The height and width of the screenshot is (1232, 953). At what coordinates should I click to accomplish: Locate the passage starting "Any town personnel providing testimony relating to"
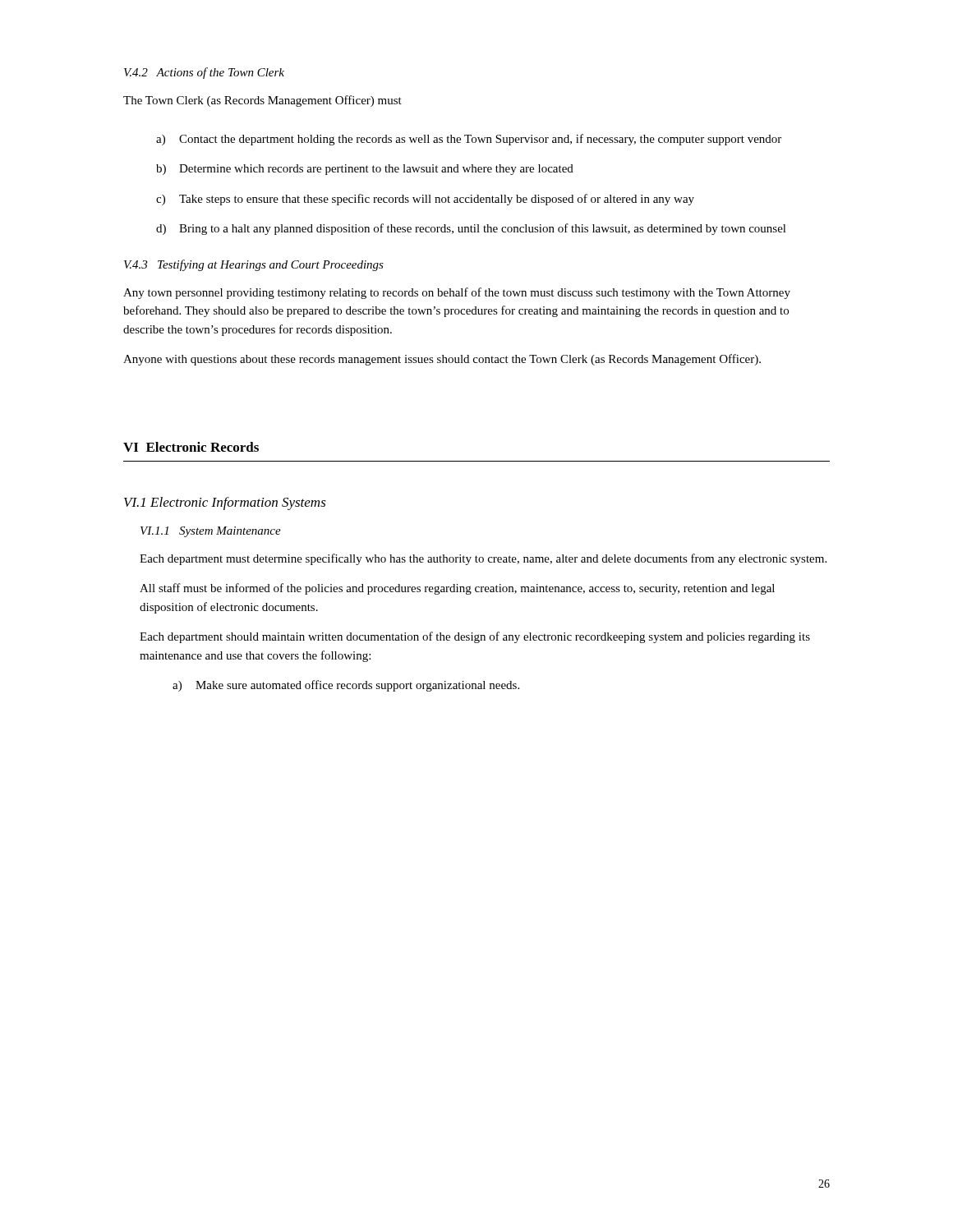[x=457, y=310]
